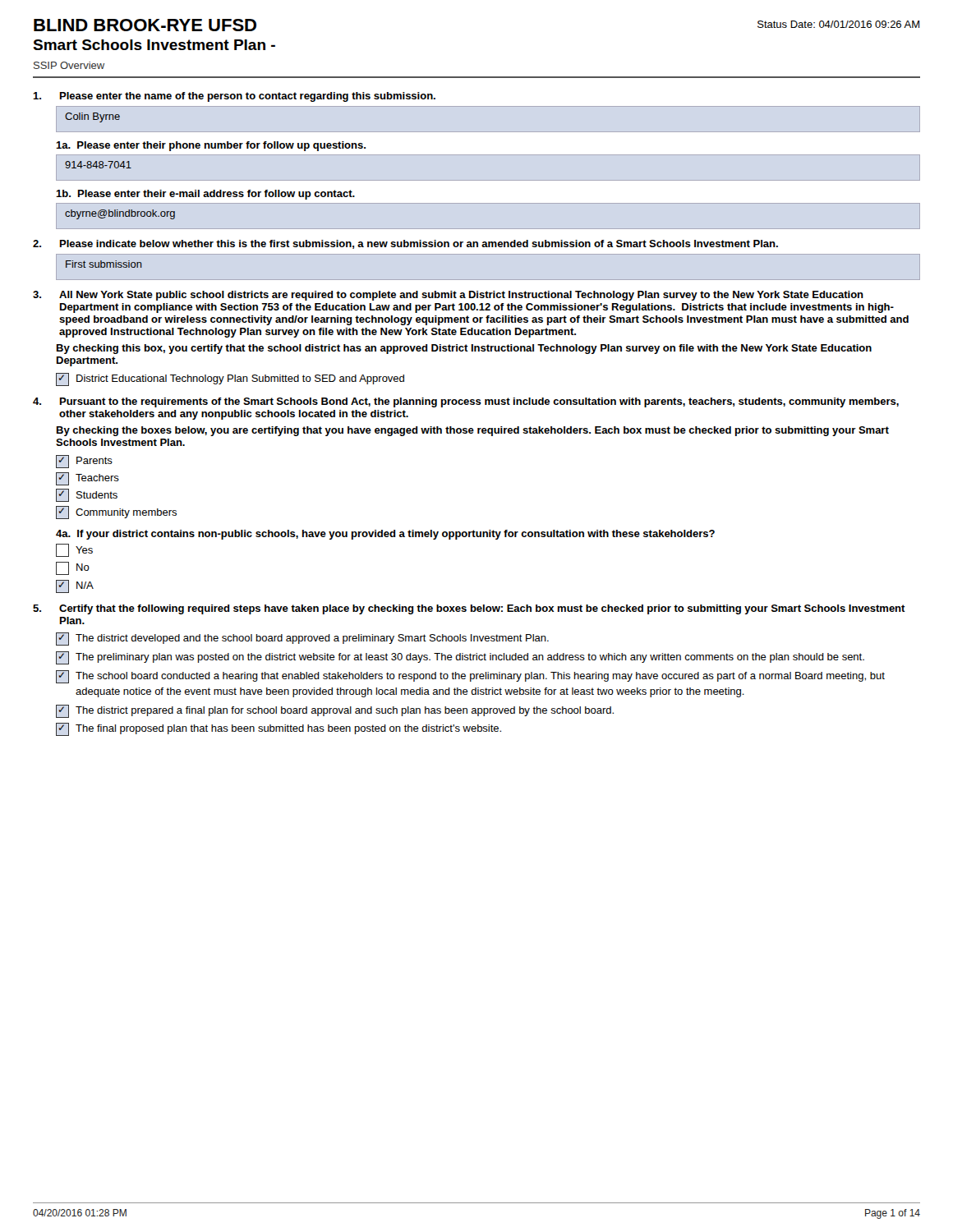This screenshot has width=953, height=1232.
Task: Point to the text starting "The school board conducted a hearing that enabled"
Action: pos(480,683)
